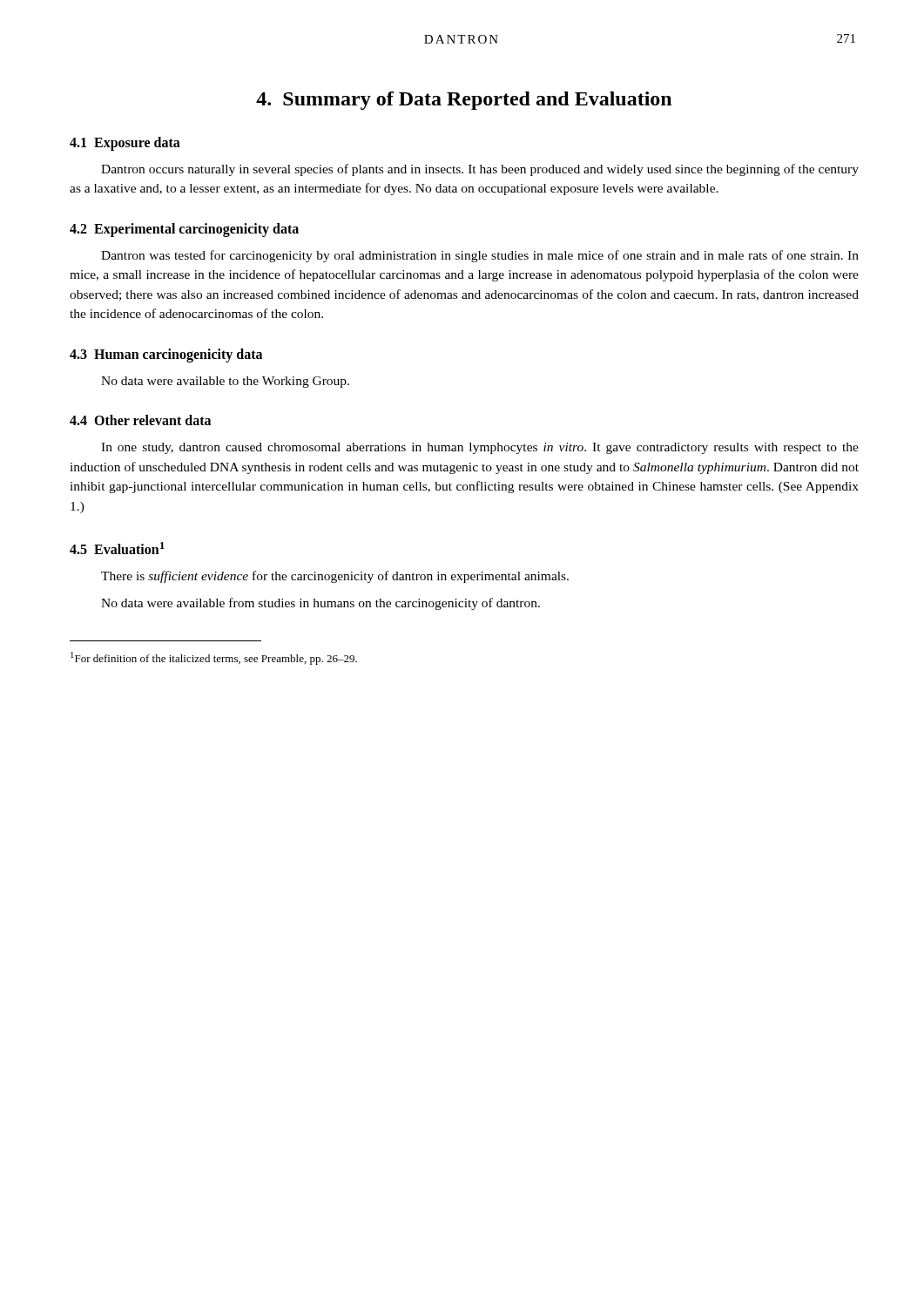This screenshot has width=924, height=1307.
Task: Select the text block containing "Dantron was tested for"
Action: pyautogui.click(x=464, y=284)
